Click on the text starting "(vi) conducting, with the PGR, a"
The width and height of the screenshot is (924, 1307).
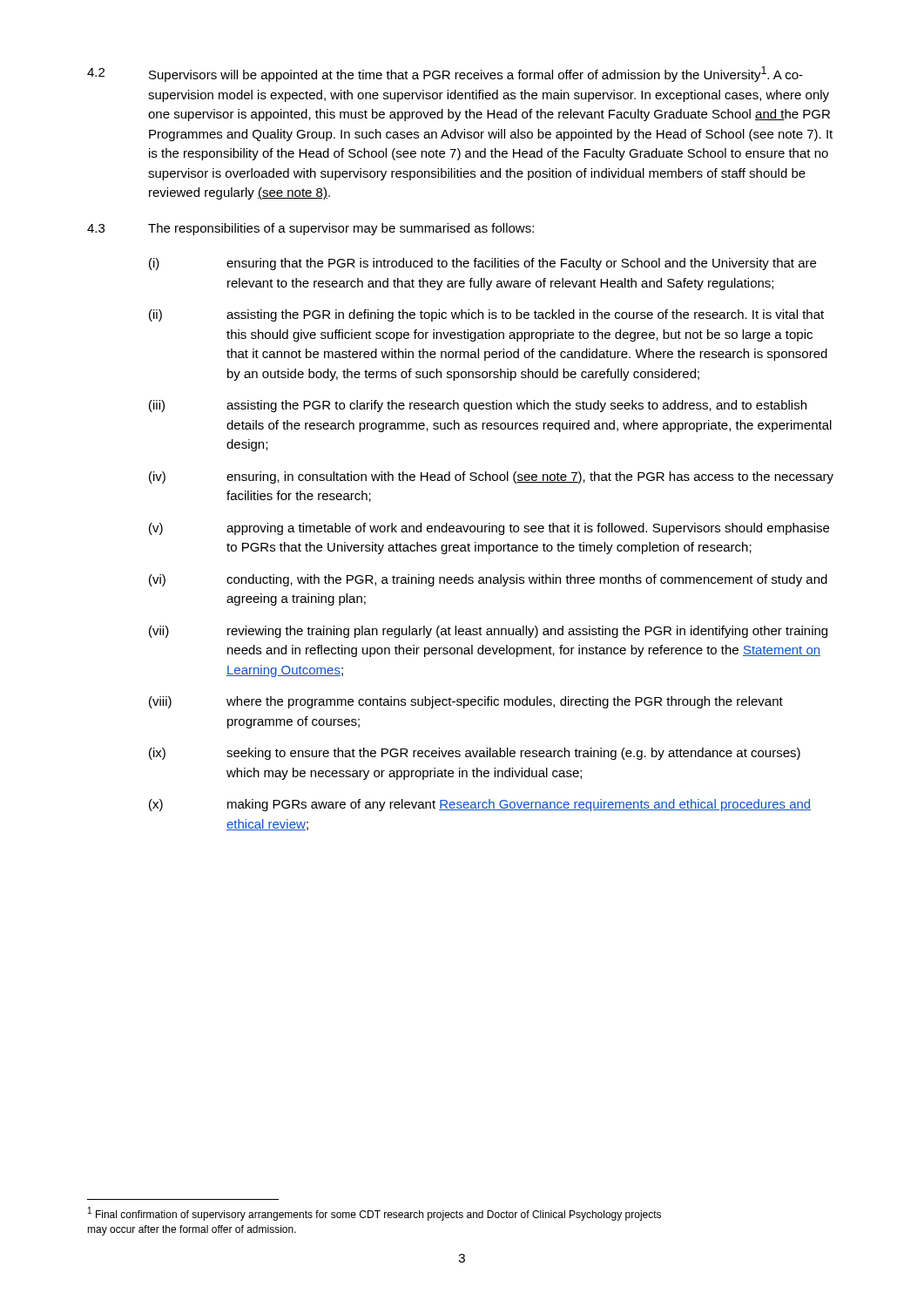pos(492,589)
